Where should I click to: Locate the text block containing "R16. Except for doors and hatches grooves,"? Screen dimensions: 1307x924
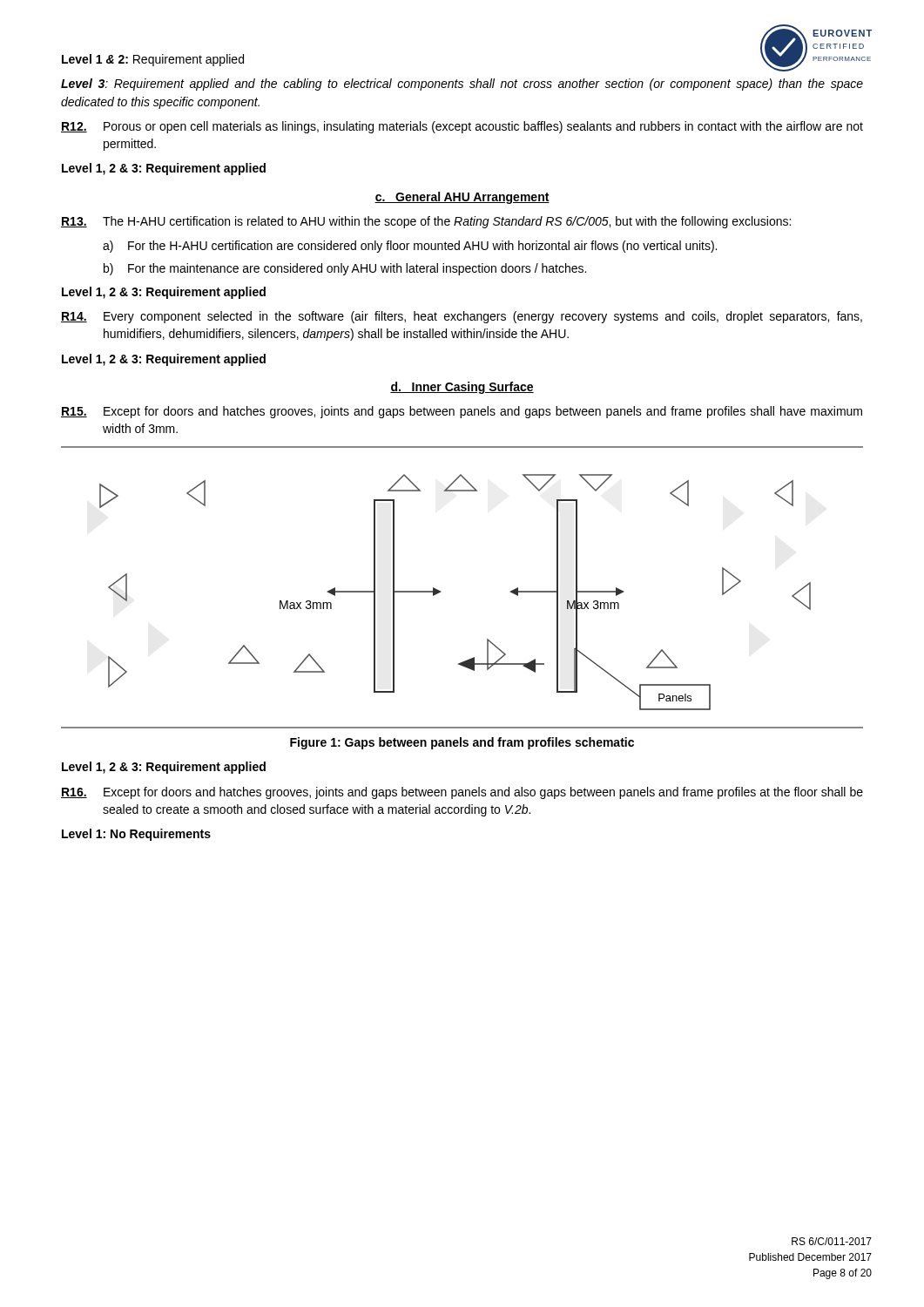pos(462,801)
